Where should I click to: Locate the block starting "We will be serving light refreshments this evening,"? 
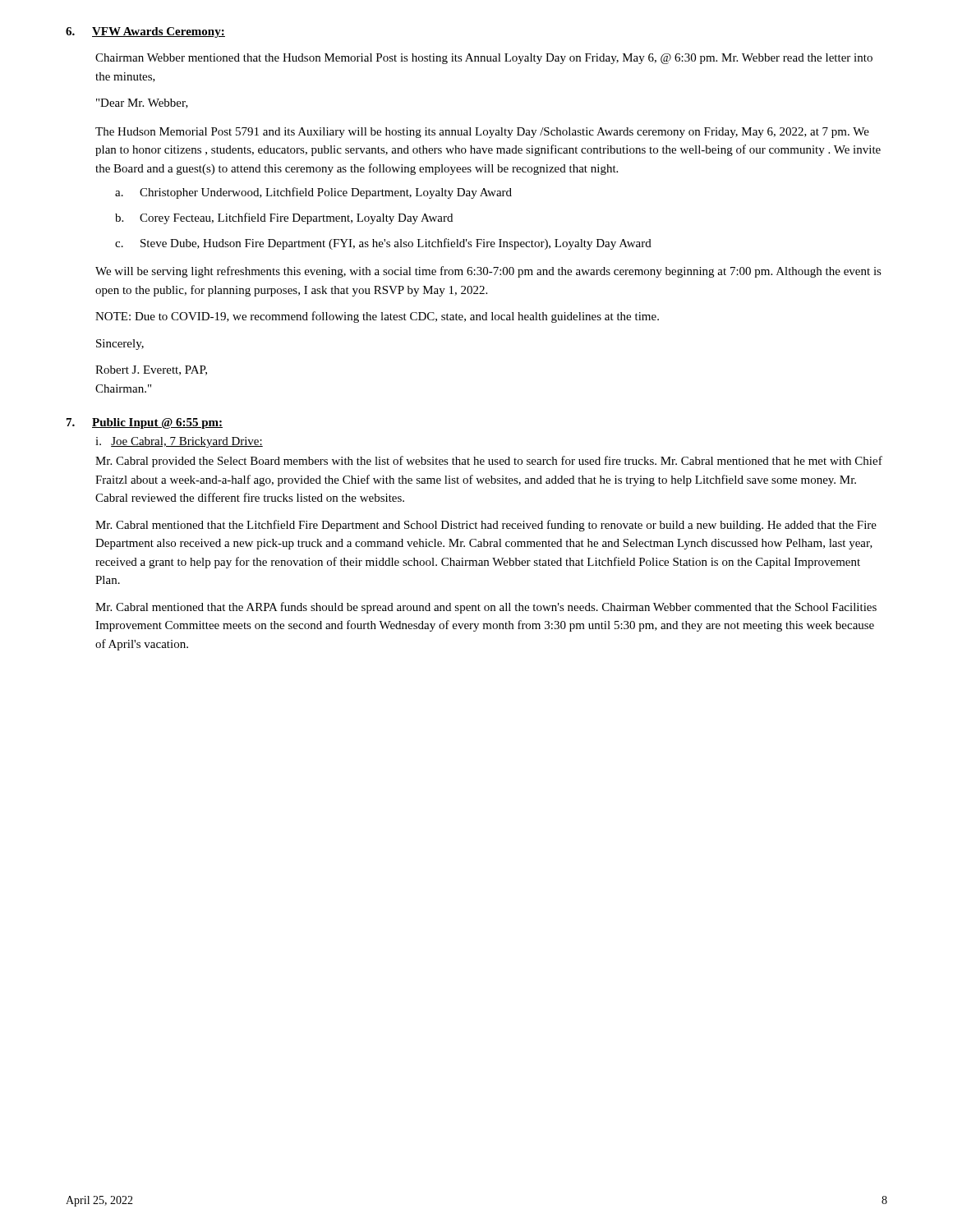(x=488, y=280)
